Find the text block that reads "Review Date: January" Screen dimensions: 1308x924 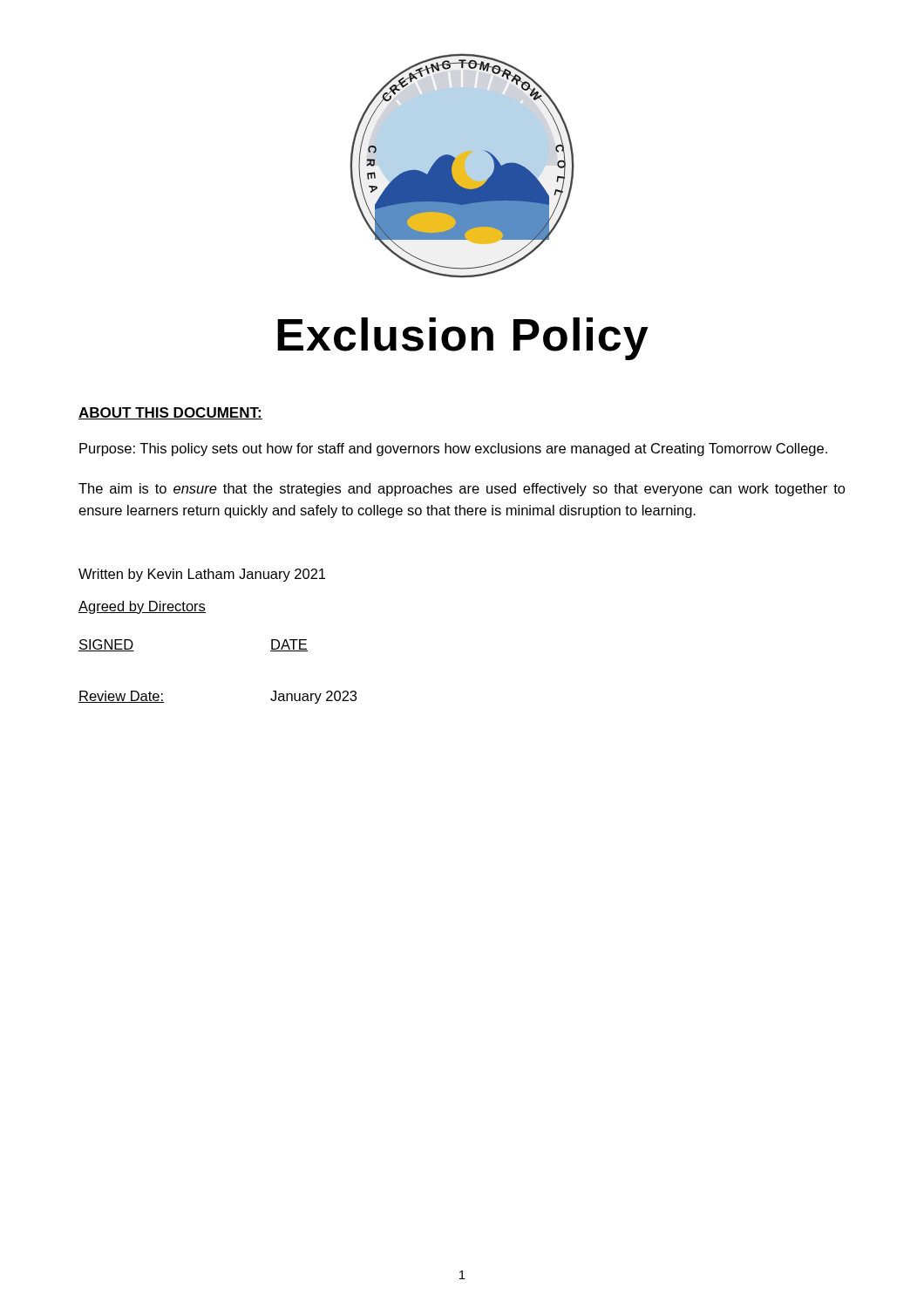click(122, 697)
